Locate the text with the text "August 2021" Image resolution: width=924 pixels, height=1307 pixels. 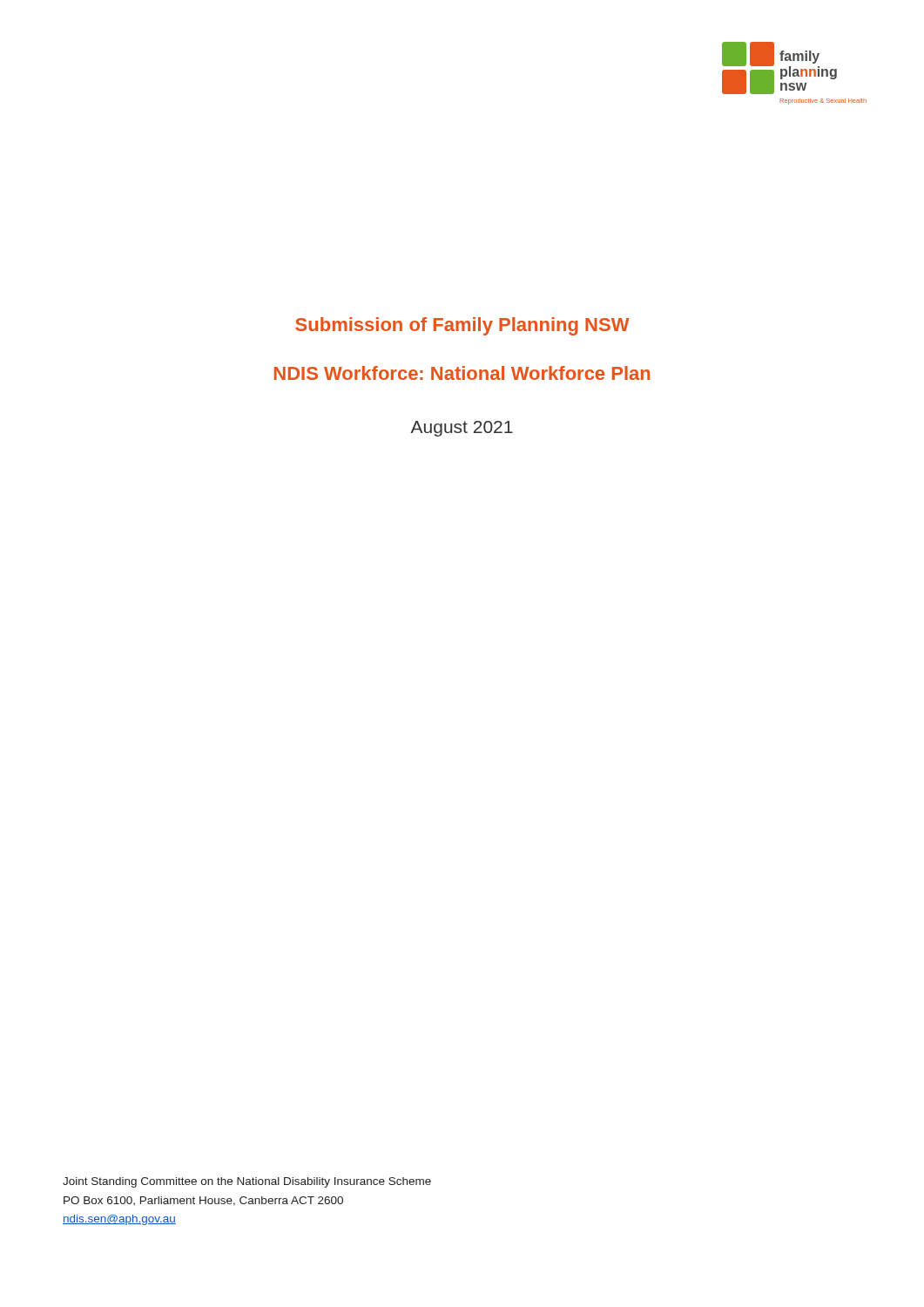[462, 427]
